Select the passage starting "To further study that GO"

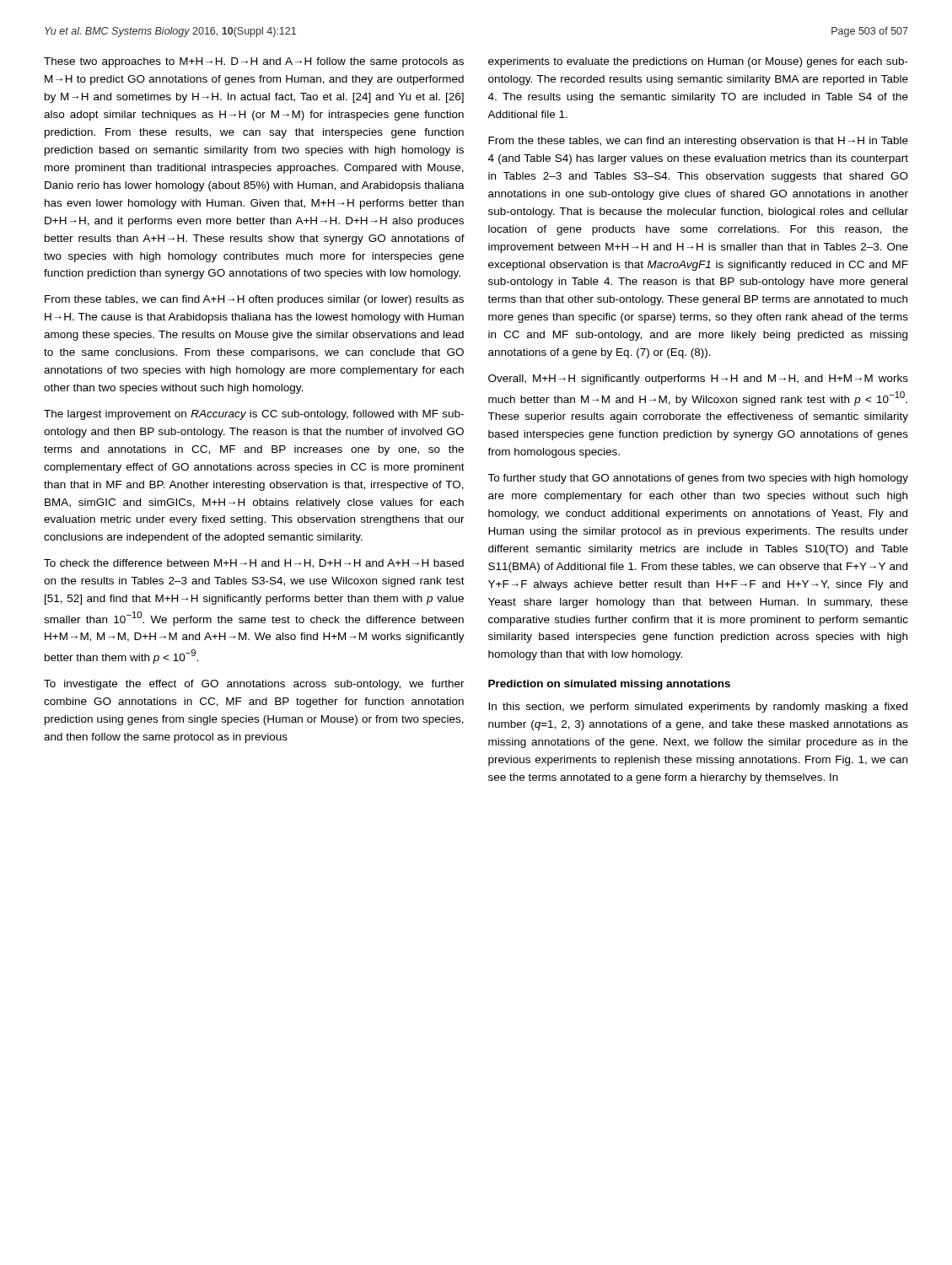point(698,567)
